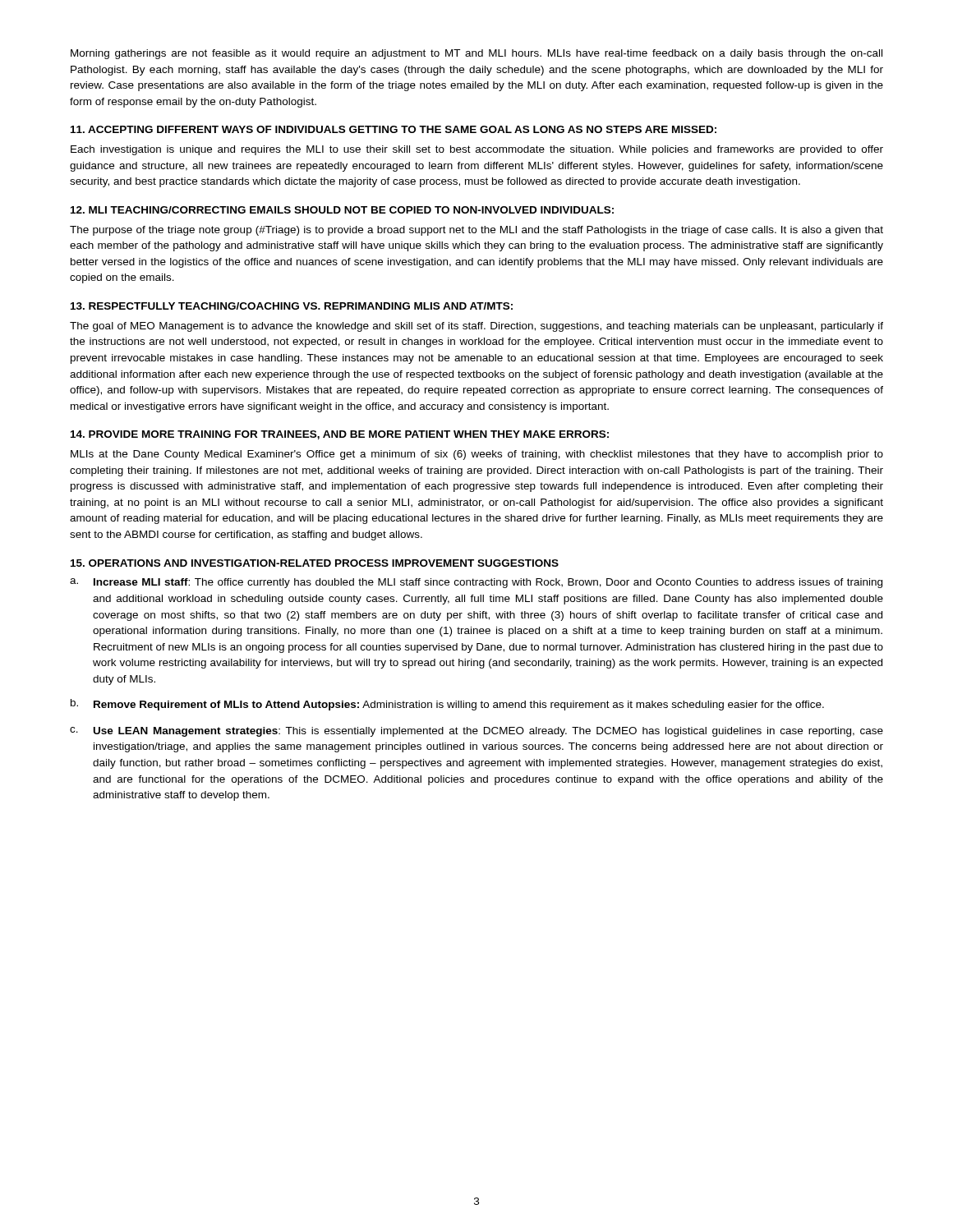This screenshot has height=1232, width=953.
Task: Point to the block beginning "Morning gatherings are"
Action: (476, 77)
